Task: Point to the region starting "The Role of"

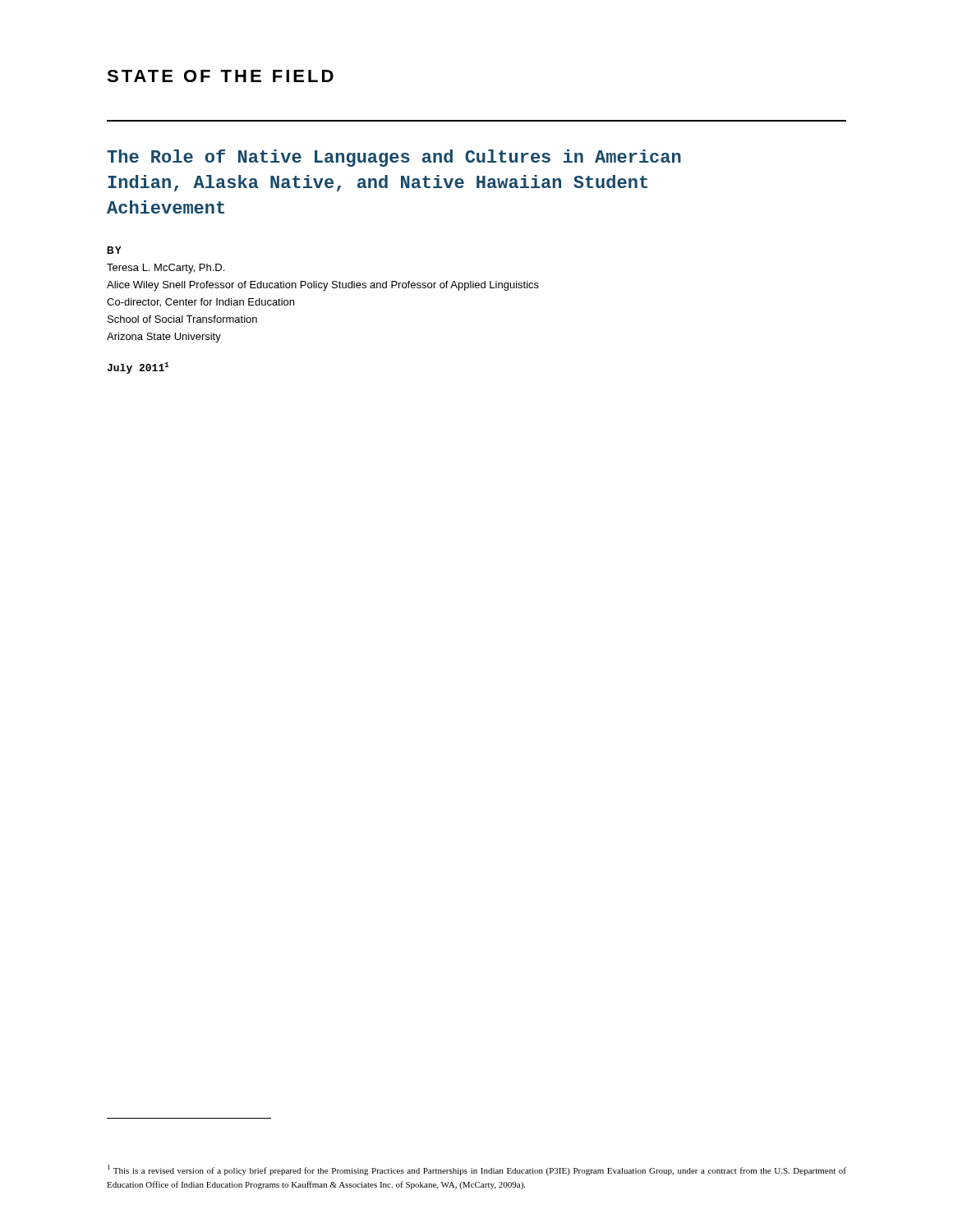Action: (x=394, y=183)
